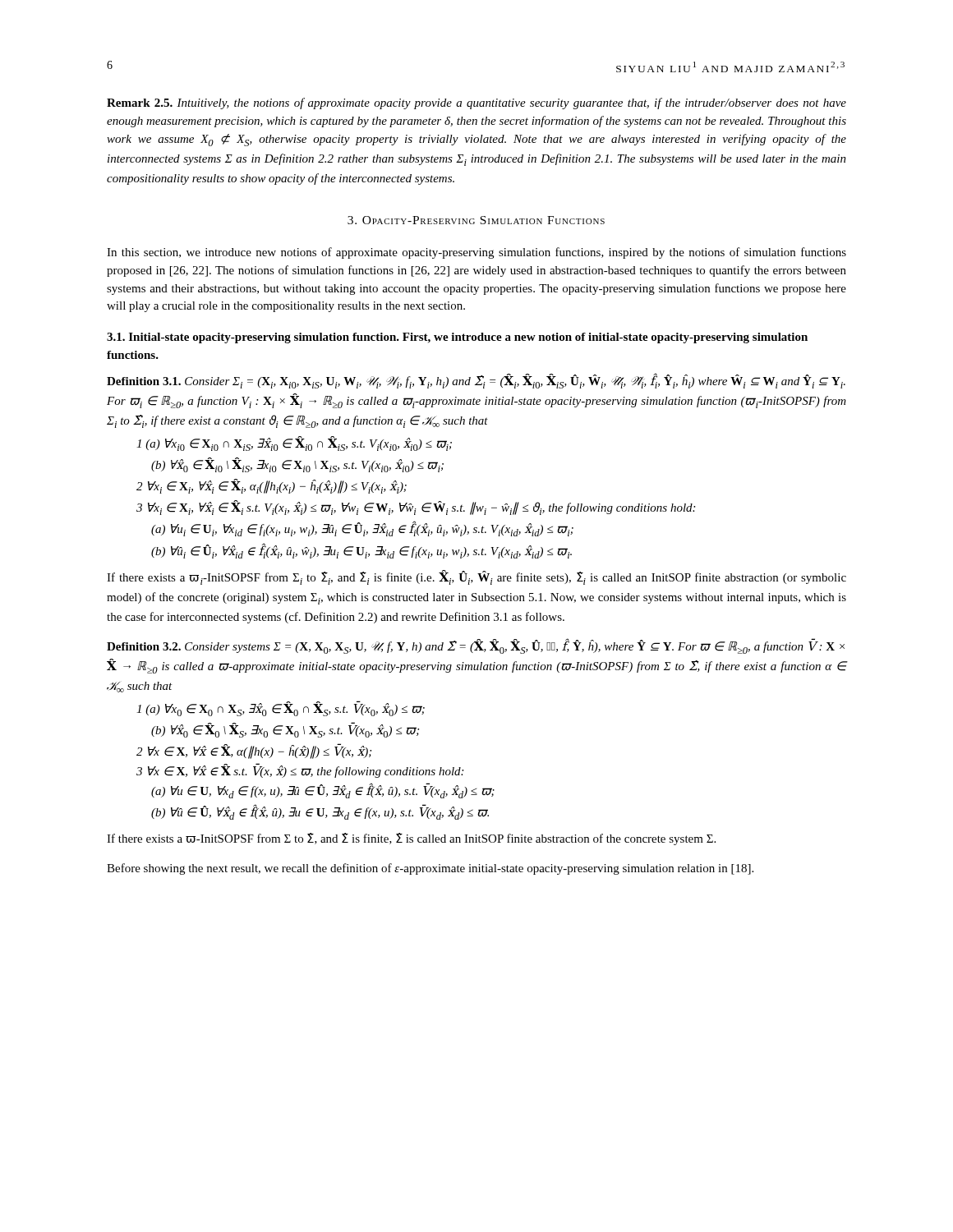
Task: Point to the region starting "If there exists a ϖi-InitSOPSF from Σi to"
Action: 476,597
